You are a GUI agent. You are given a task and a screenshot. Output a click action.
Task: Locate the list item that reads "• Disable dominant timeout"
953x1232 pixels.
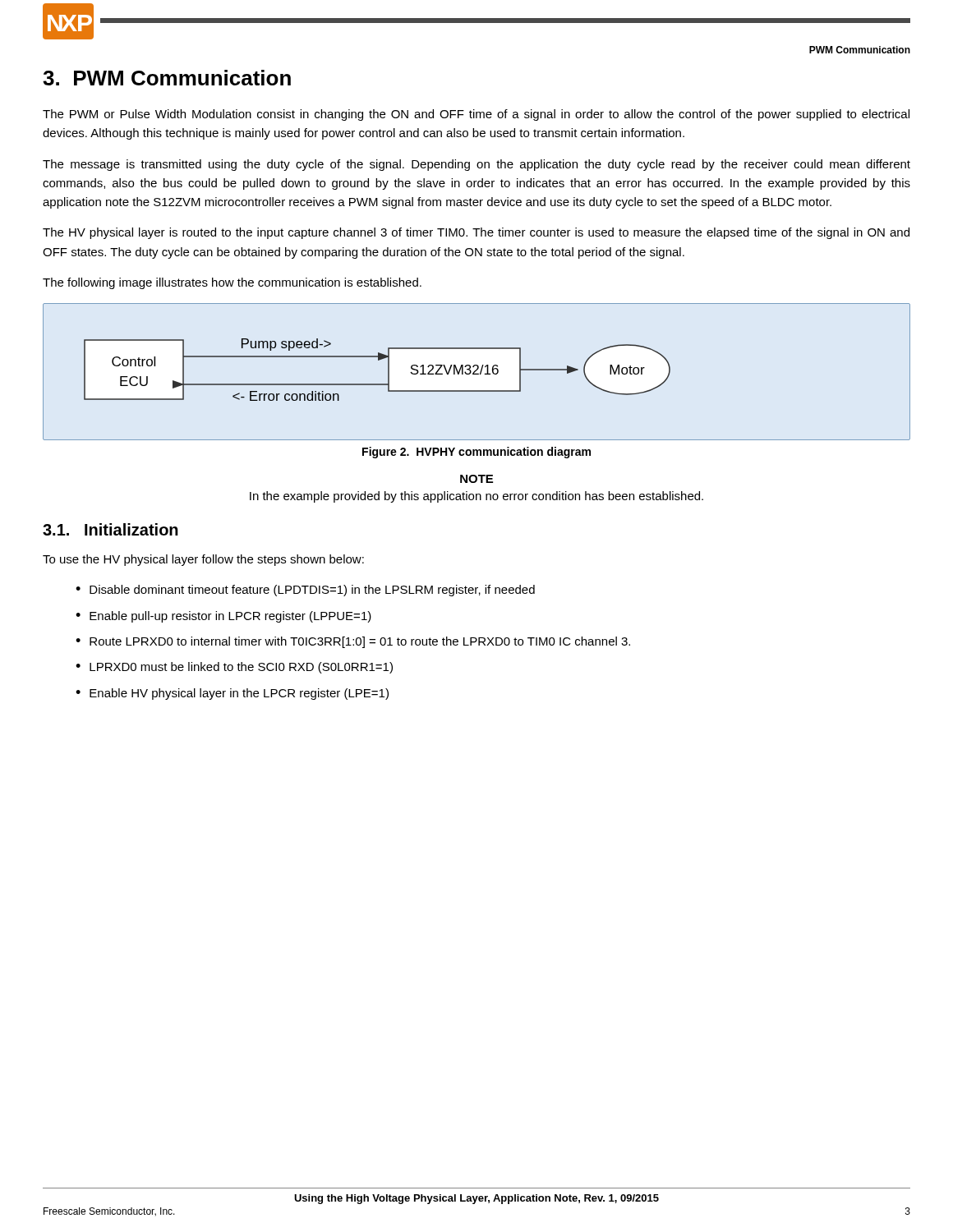[x=305, y=590]
